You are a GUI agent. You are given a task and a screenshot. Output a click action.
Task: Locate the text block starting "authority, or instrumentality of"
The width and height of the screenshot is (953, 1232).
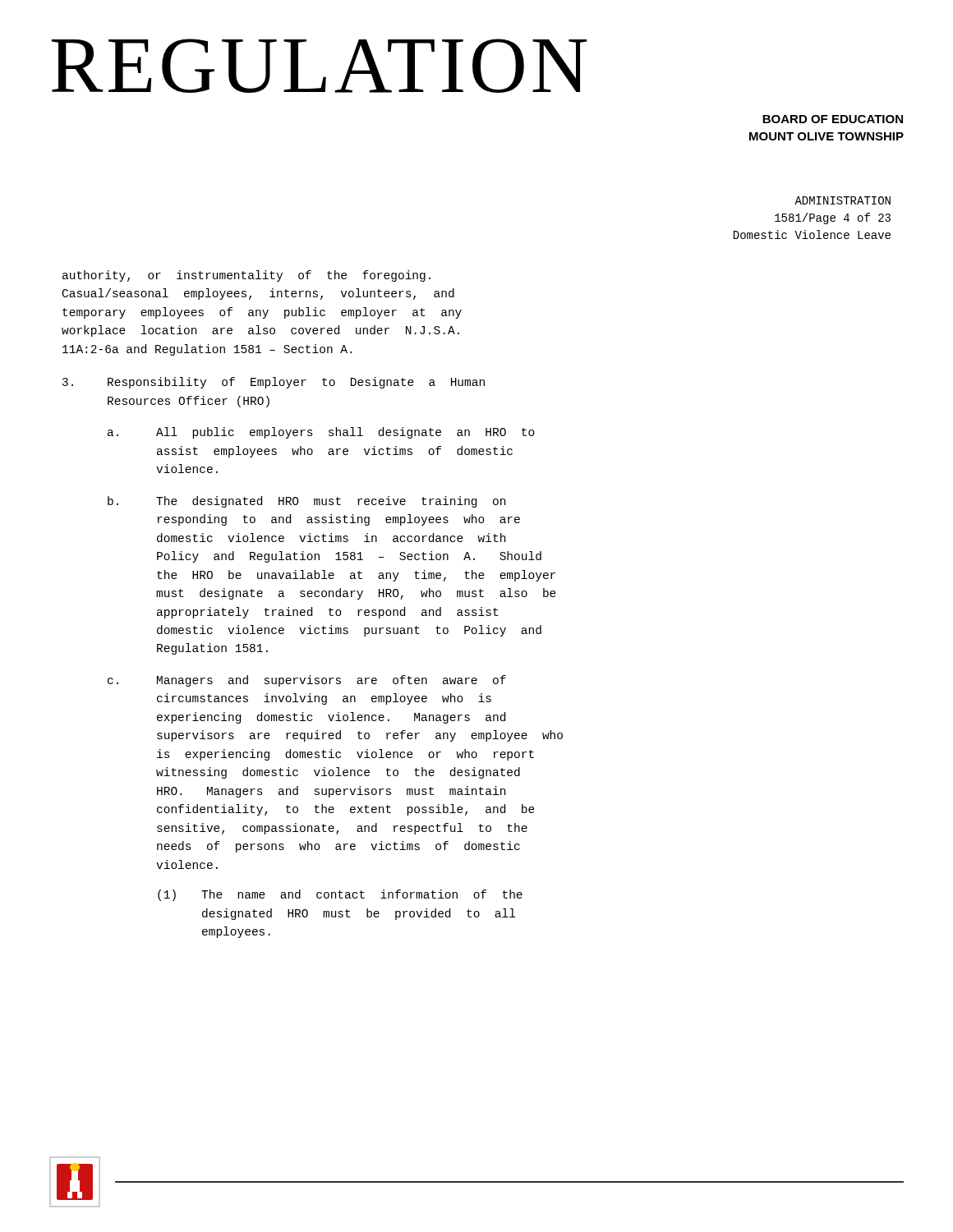pos(262,313)
